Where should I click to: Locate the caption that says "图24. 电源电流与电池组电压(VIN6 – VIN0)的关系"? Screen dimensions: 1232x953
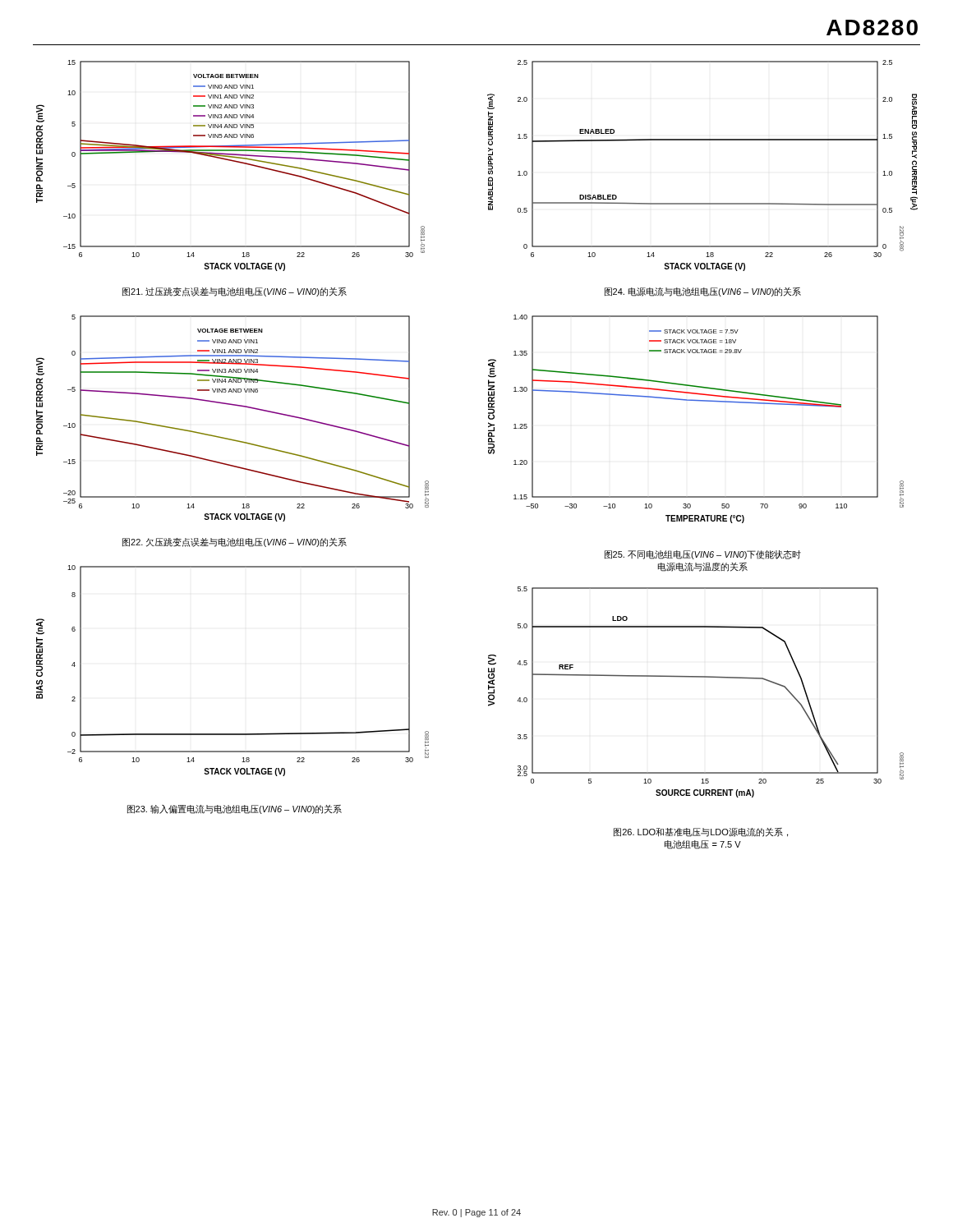point(702,292)
